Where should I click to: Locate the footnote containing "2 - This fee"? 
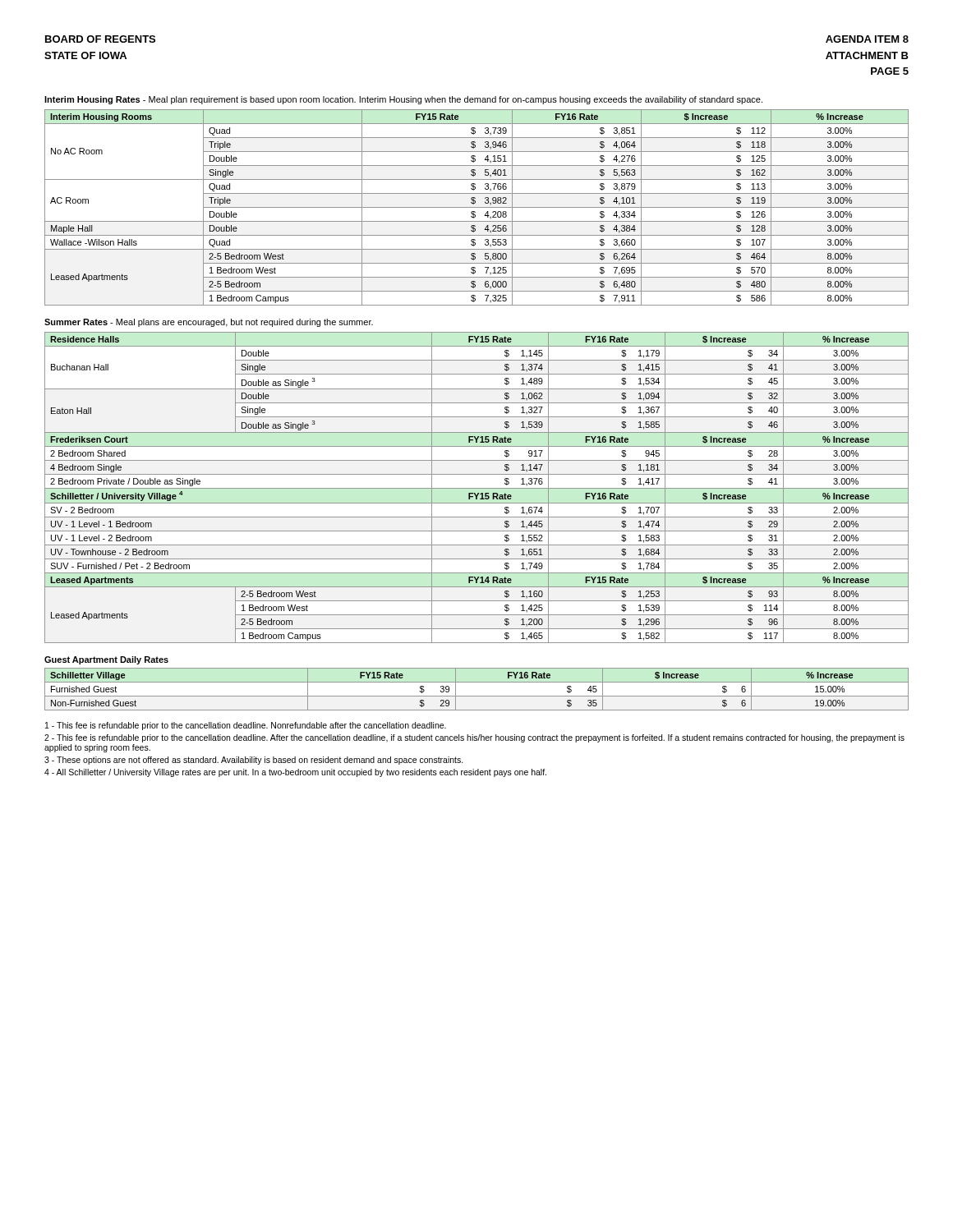coord(474,743)
